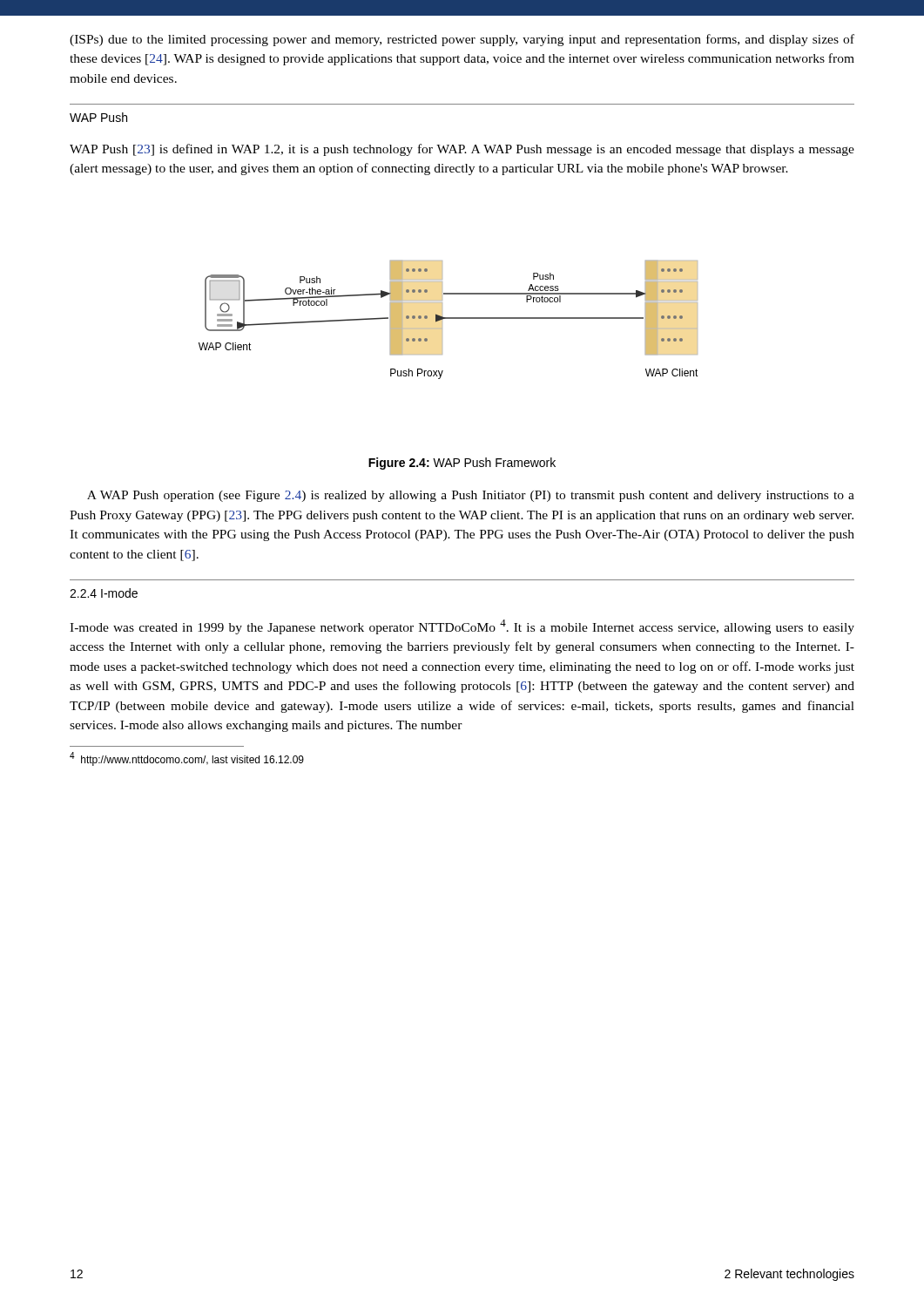Image resolution: width=924 pixels, height=1307 pixels.
Task: Select the text starting "I-mode was created in 1999 by the"
Action: [x=462, y=674]
